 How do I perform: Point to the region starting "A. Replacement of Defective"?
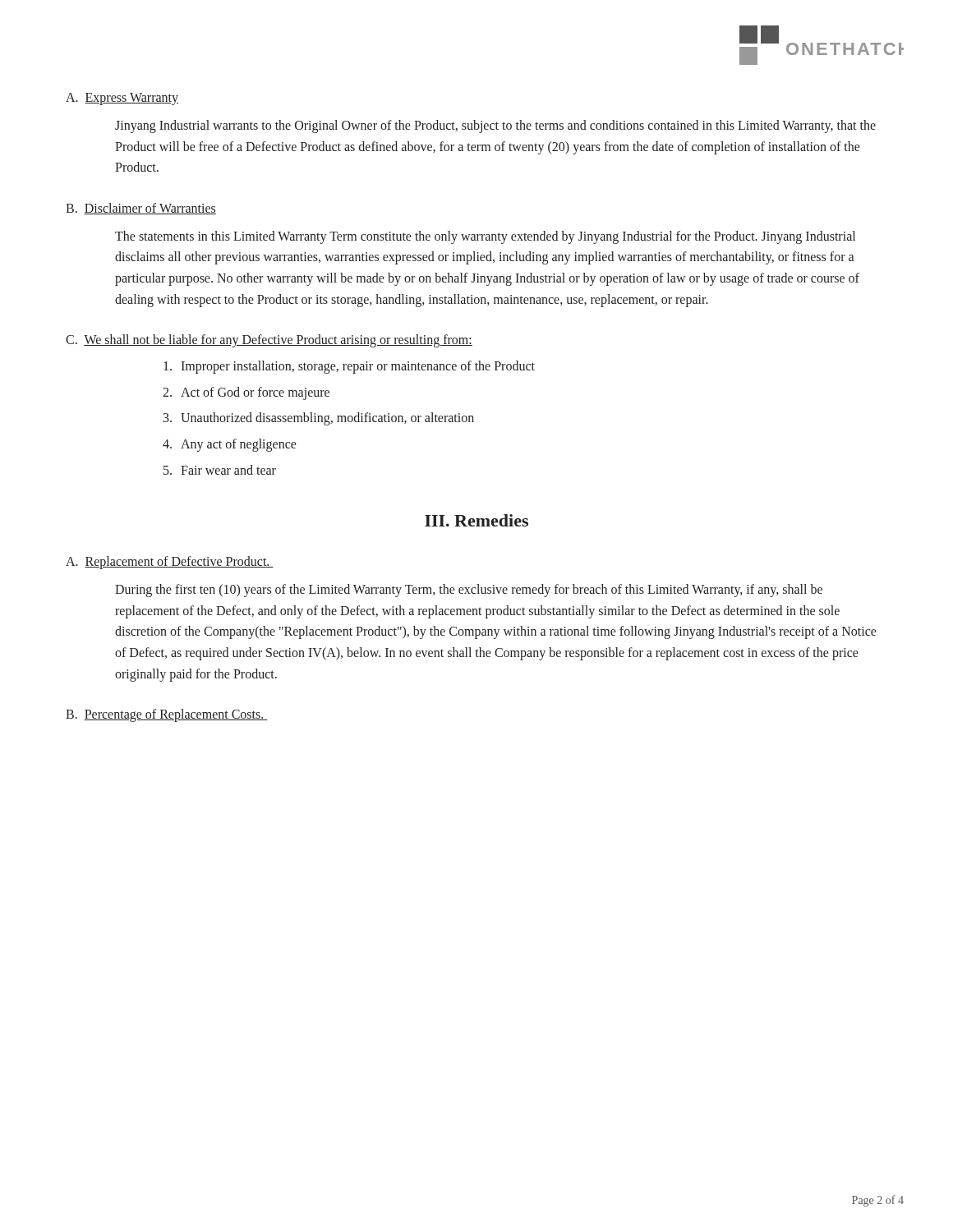pos(169,561)
